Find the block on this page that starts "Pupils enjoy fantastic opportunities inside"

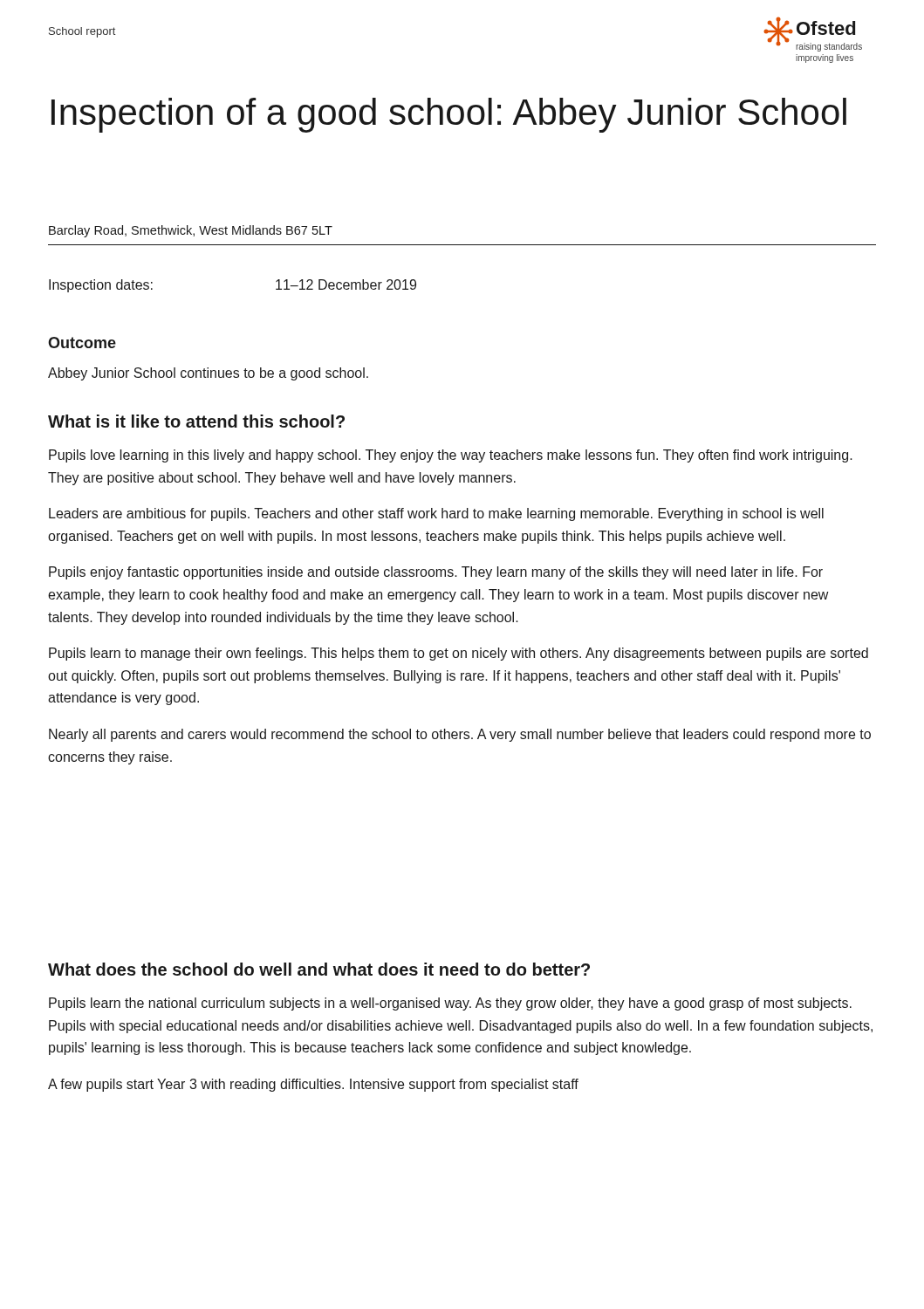coord(462,595)
